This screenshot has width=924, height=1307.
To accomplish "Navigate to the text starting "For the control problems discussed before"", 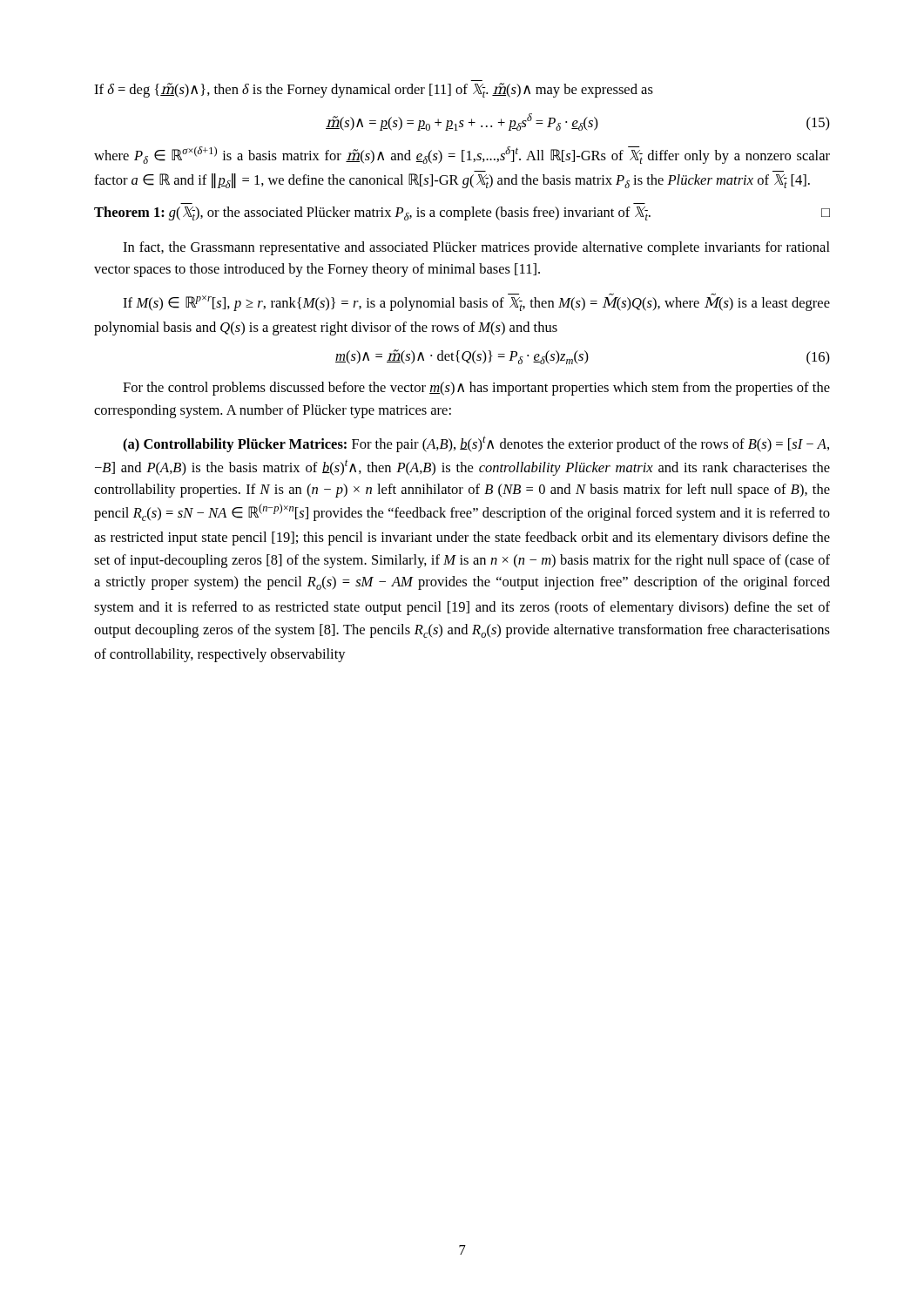I will coord(462,399).
